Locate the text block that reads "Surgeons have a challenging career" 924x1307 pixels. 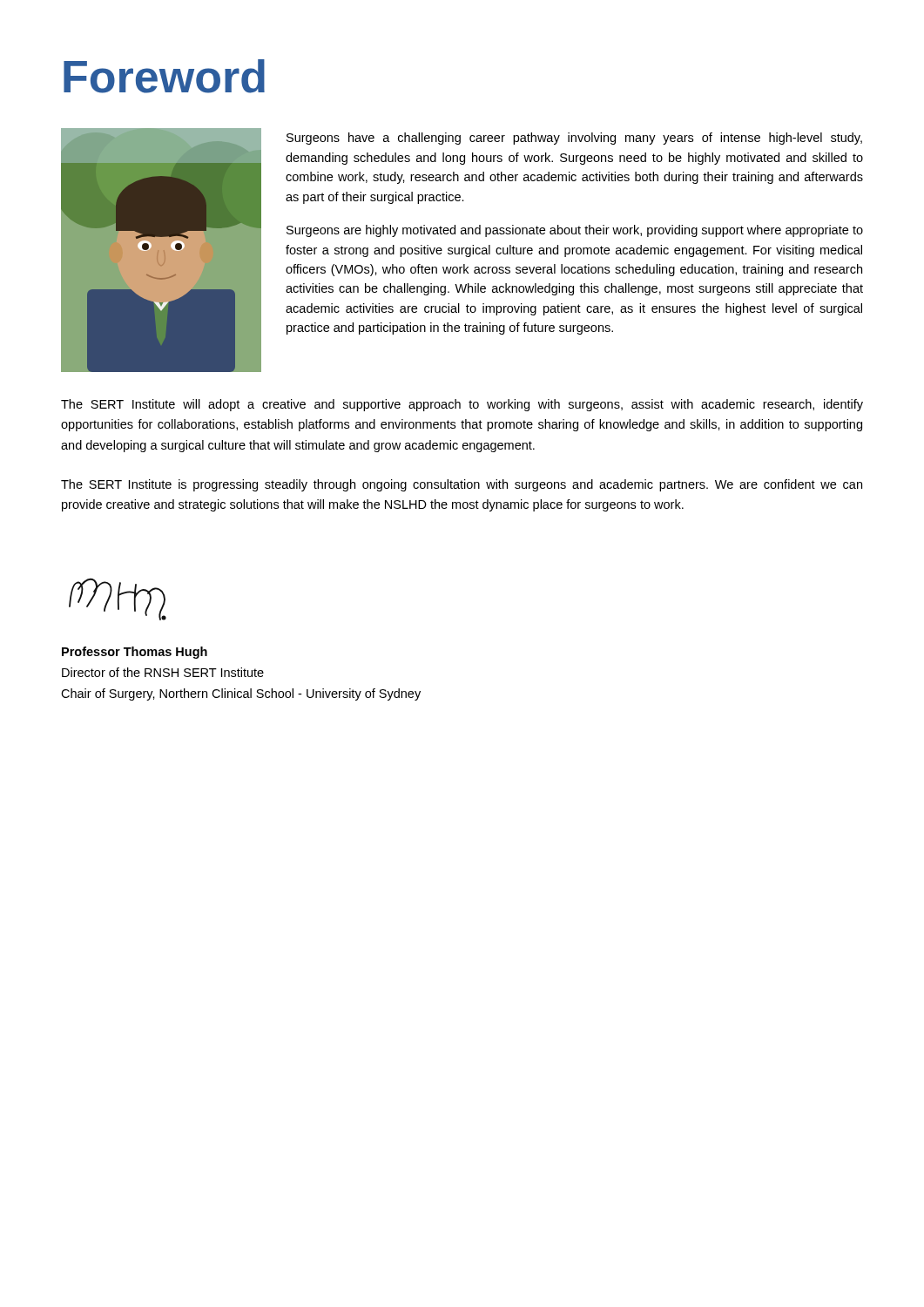click(574, 233)
